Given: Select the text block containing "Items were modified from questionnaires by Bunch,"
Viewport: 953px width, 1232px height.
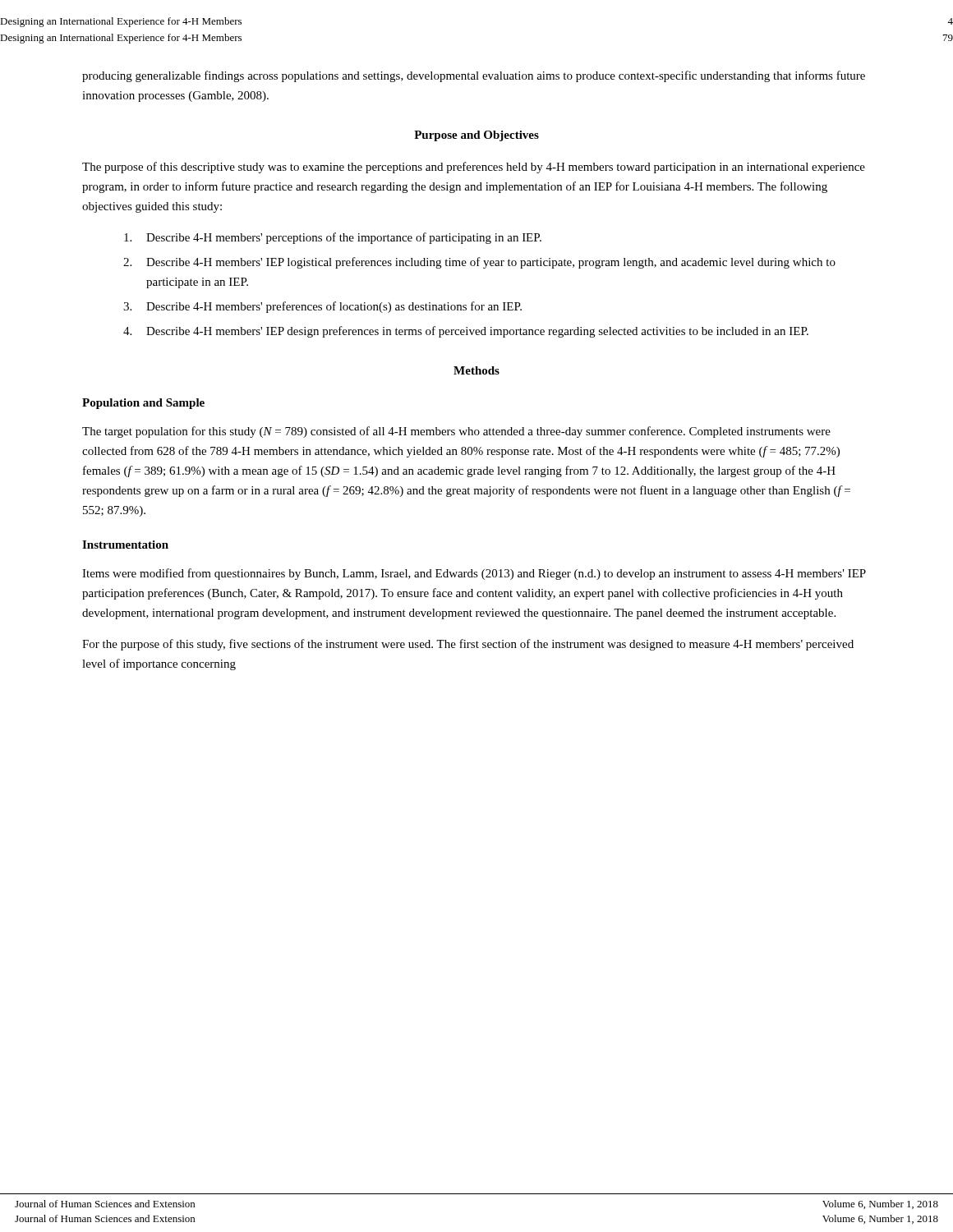Looking at the screenshot, I should (x=474, y=593).
